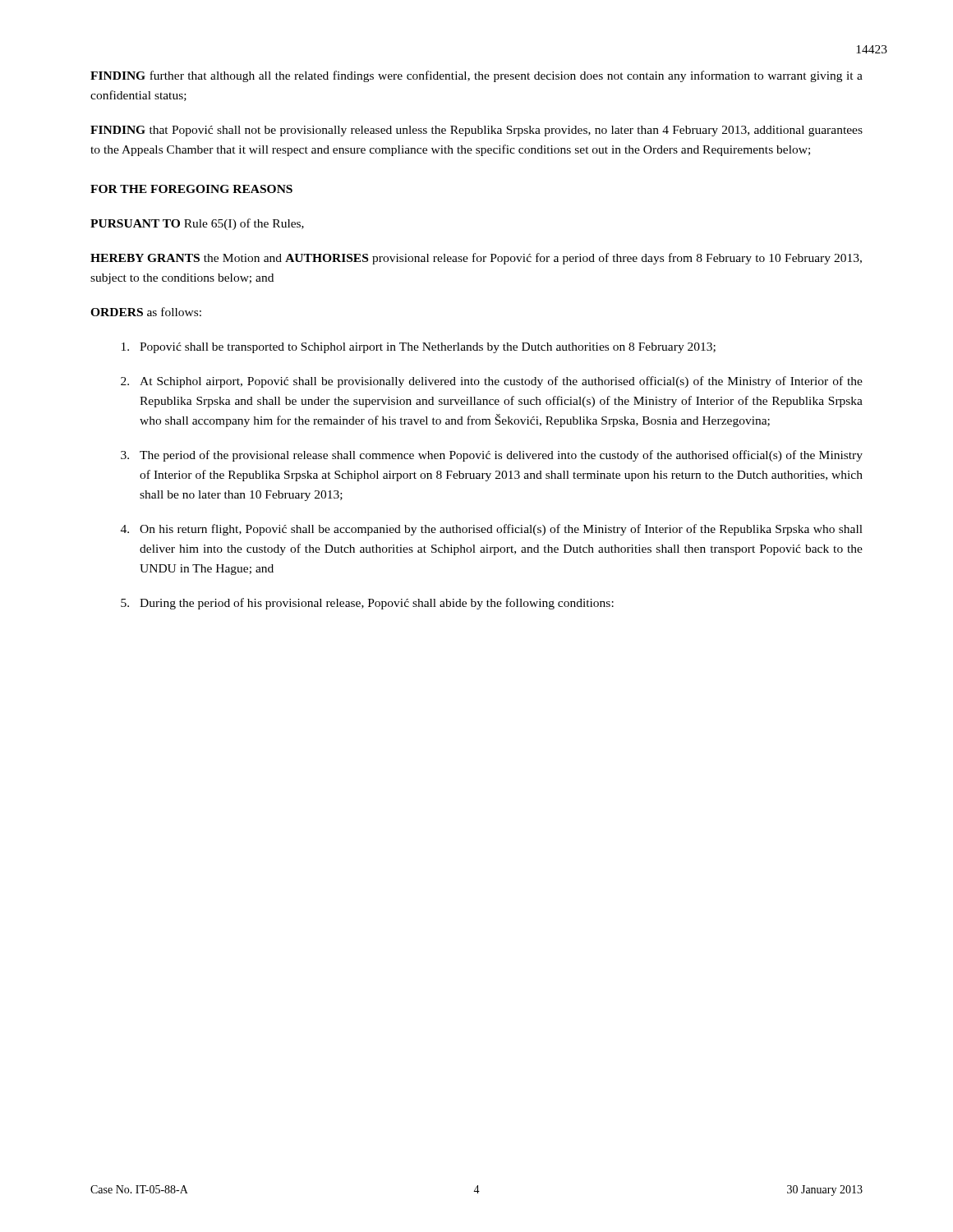Locate the text block containing "HEREBY GRANTS the Motion and"
Image resolution: width=953 pixels, height=1232 pixels.
(x=476, y=267)
